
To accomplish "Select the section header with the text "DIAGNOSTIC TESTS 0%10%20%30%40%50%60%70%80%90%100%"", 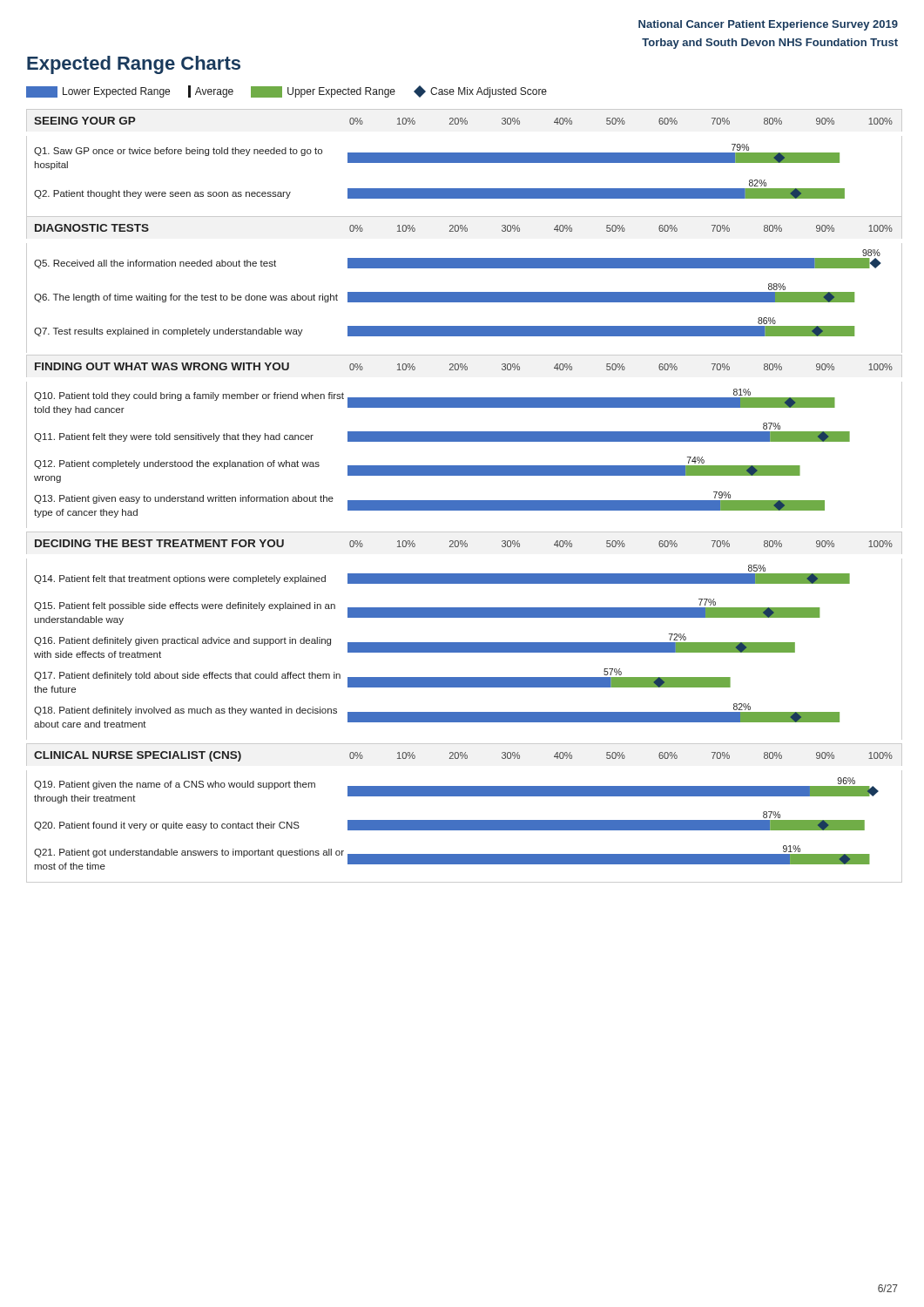I will click(464, 228).
